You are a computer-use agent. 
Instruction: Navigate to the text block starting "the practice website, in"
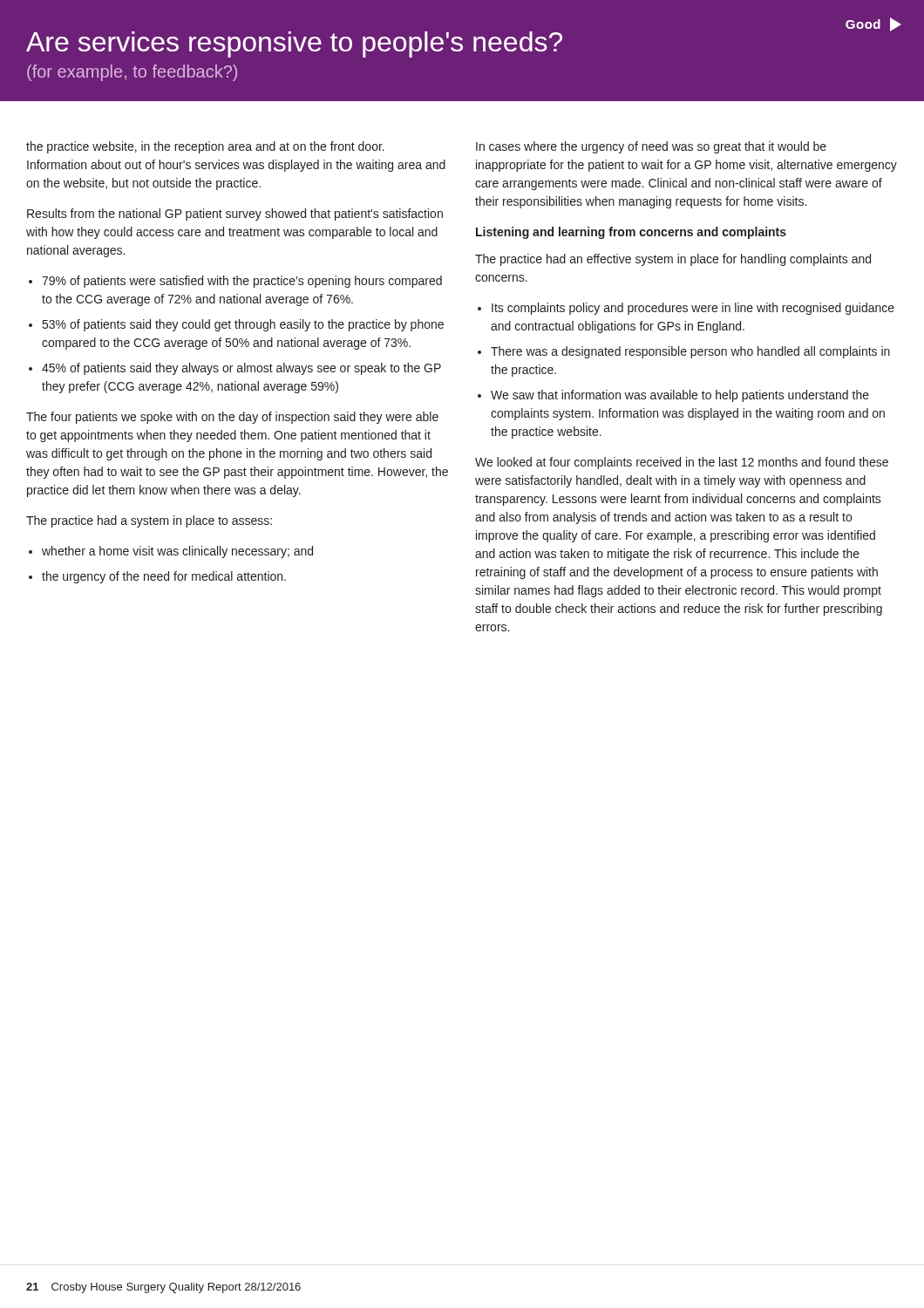(238, 165)
